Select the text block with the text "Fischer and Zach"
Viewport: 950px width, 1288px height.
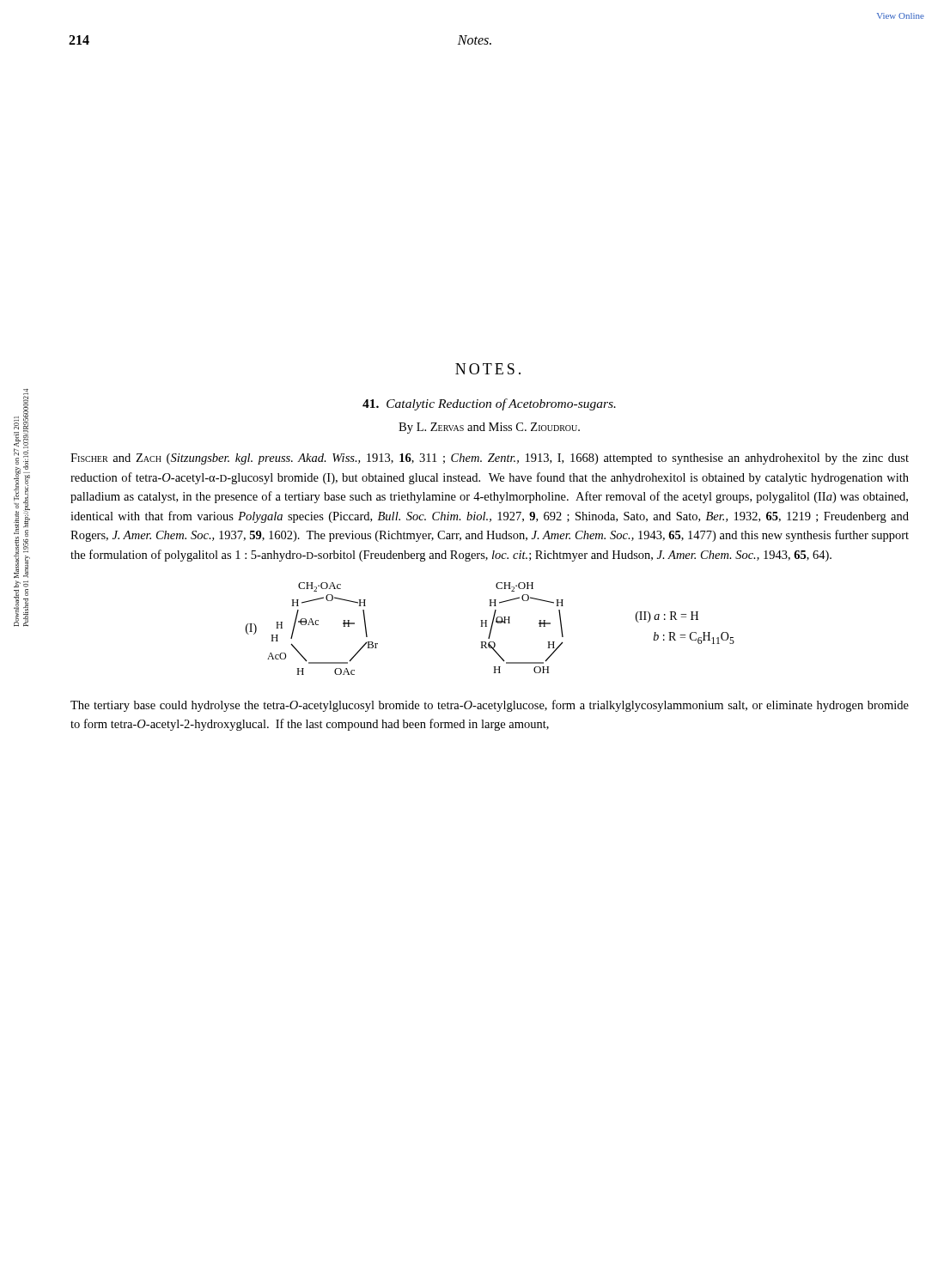click(490, 506)
